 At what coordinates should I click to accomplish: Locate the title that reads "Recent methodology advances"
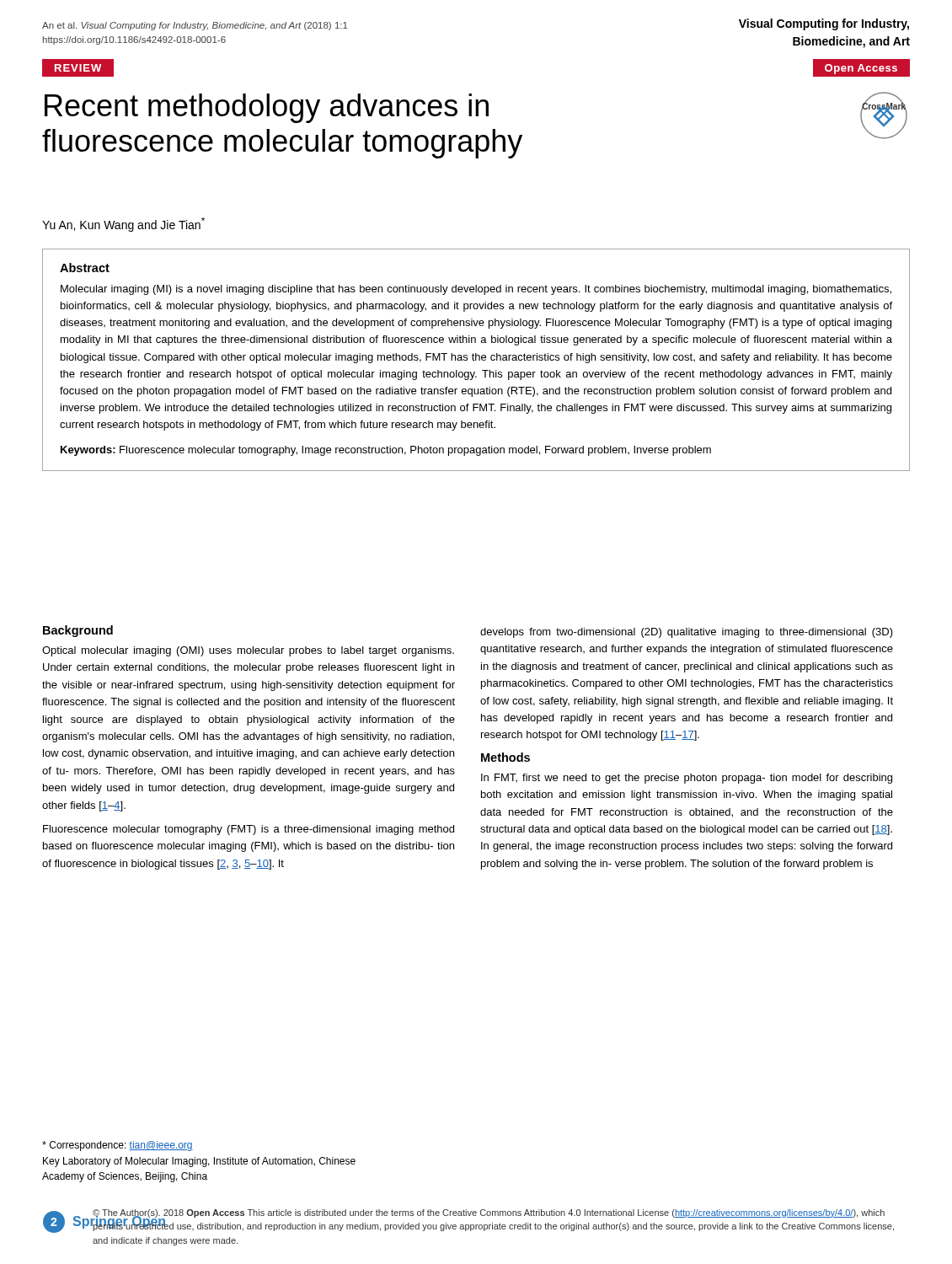388,124
